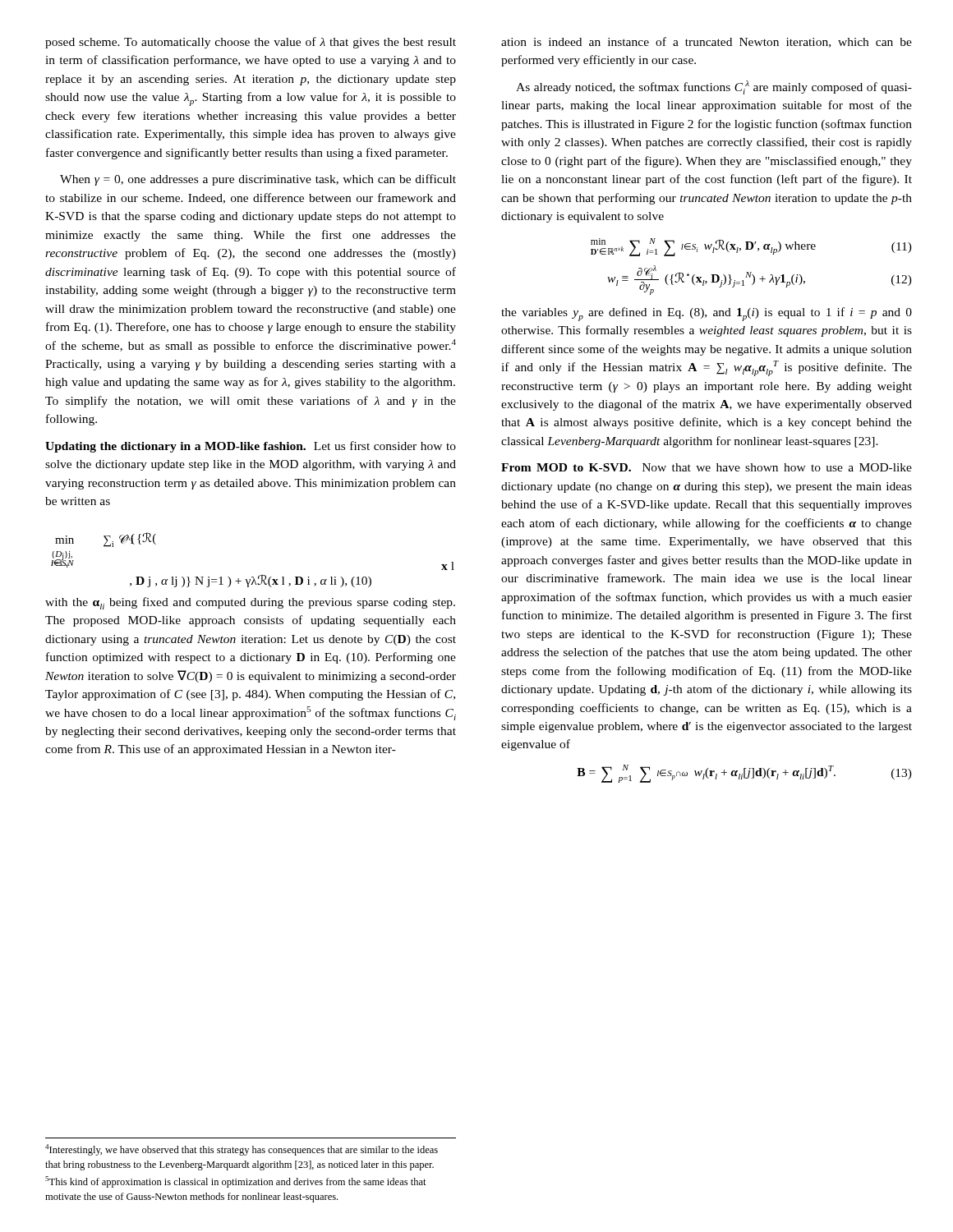This screenshot has width=953, height=1232.
Task: Select the block starting "the variables yp are defined"
Action: [707, 377]
